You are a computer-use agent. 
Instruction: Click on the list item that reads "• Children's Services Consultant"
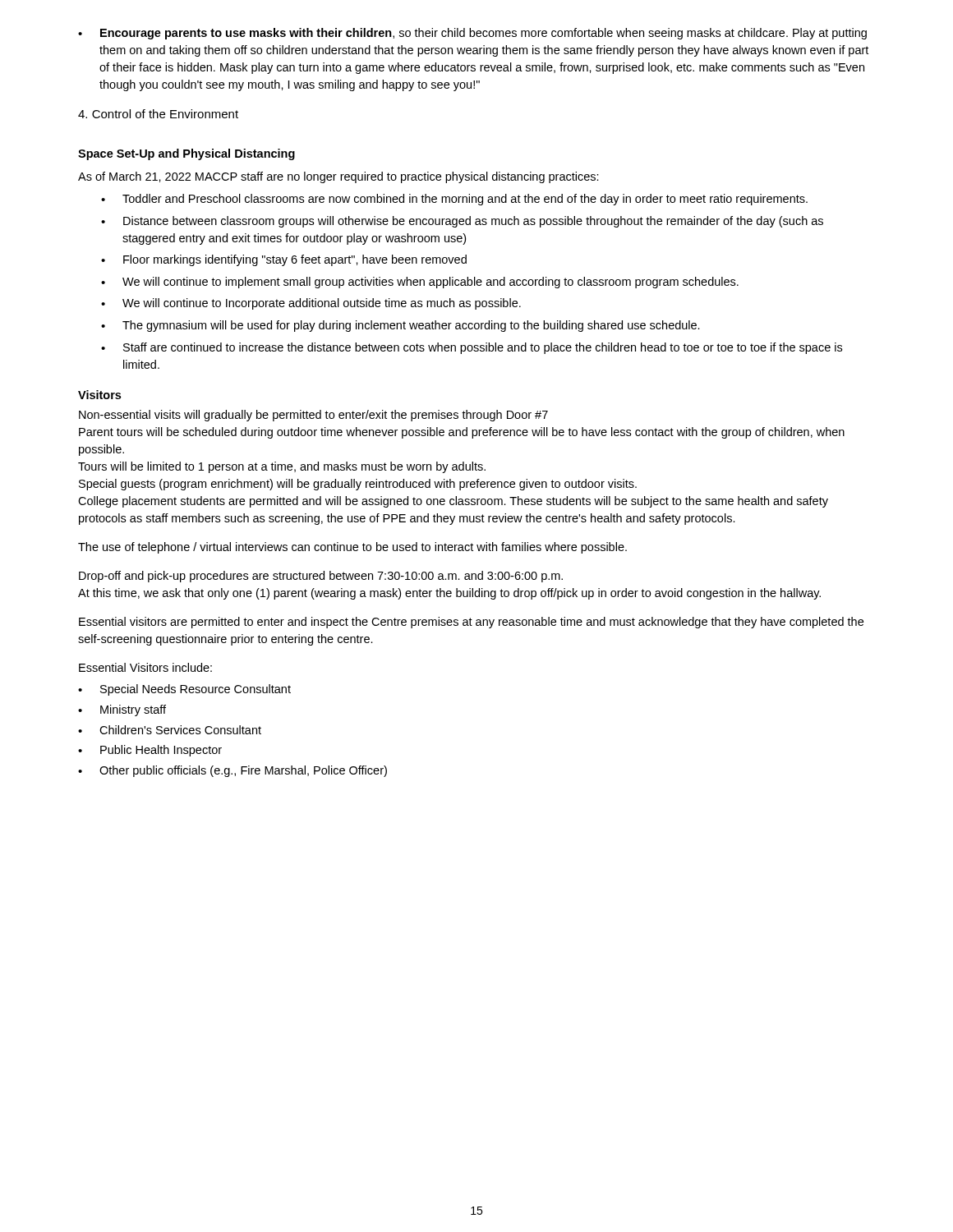pyautogui.click(x=170, y=730)
